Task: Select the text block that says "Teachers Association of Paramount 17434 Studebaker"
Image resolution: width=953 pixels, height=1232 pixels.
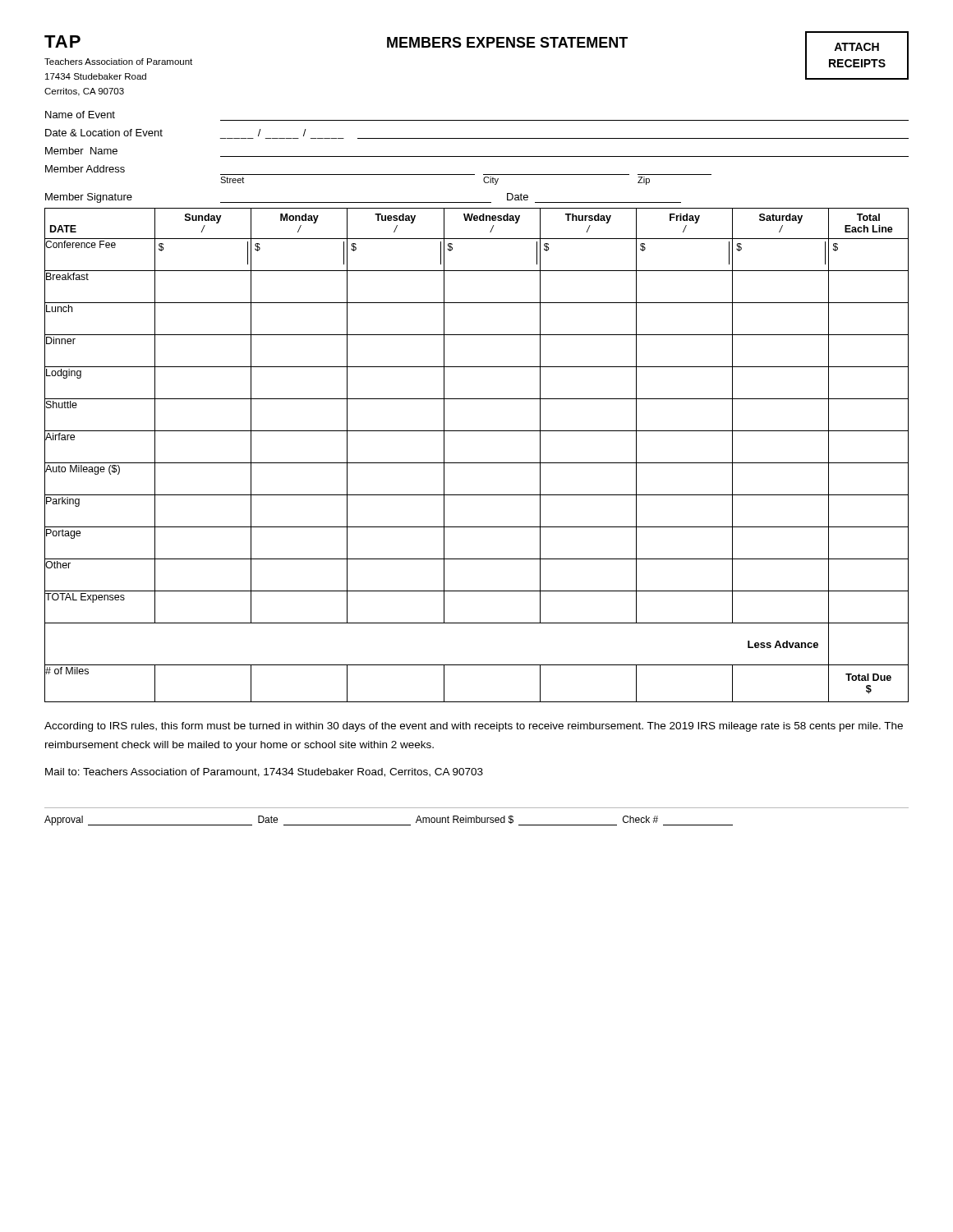Action: coord(118,76)
